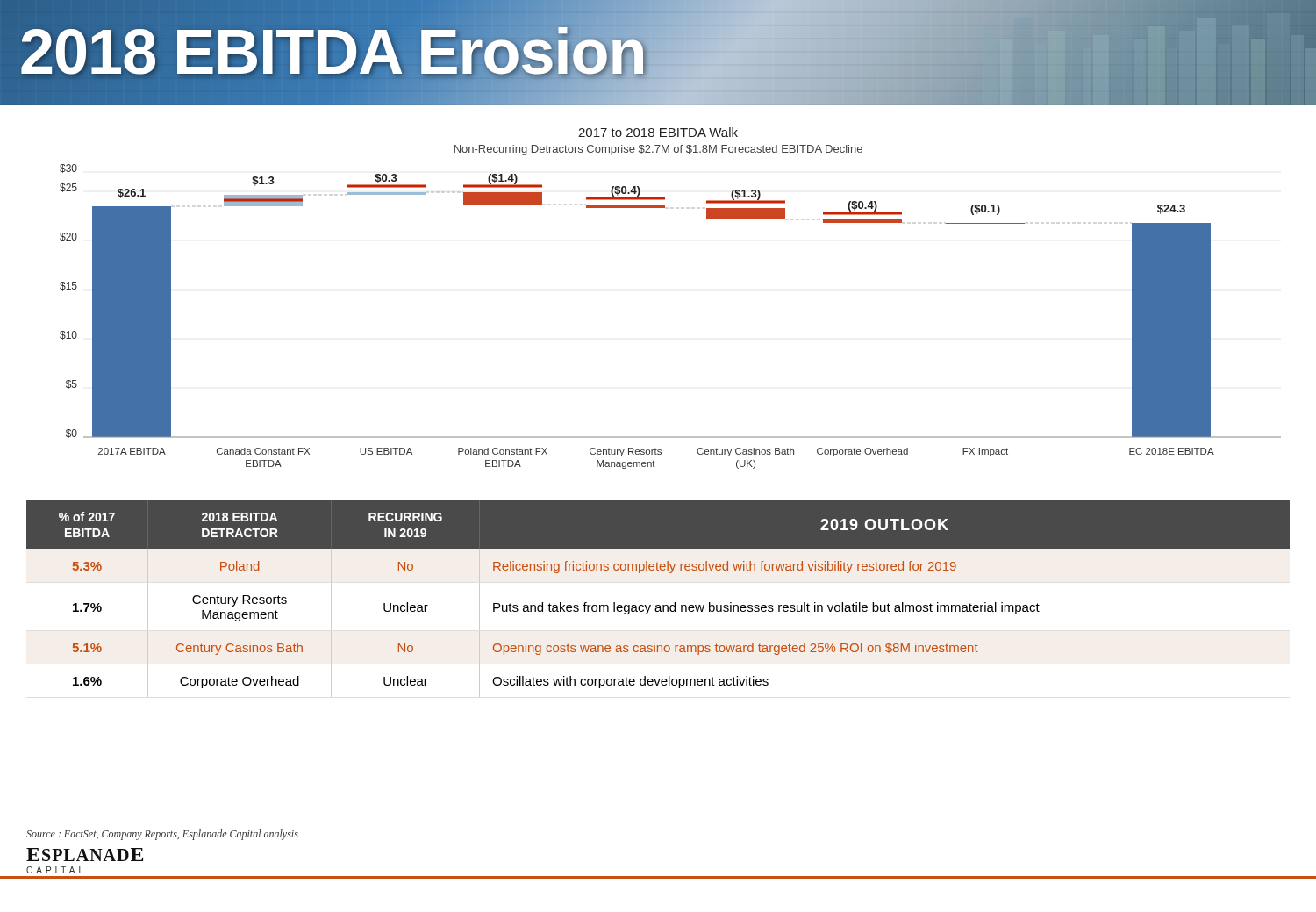The height and width of the screenshot is (912, 1316).
Task: Find the table that mentions "Century Resorts Management"
Action: click(658, 599)
